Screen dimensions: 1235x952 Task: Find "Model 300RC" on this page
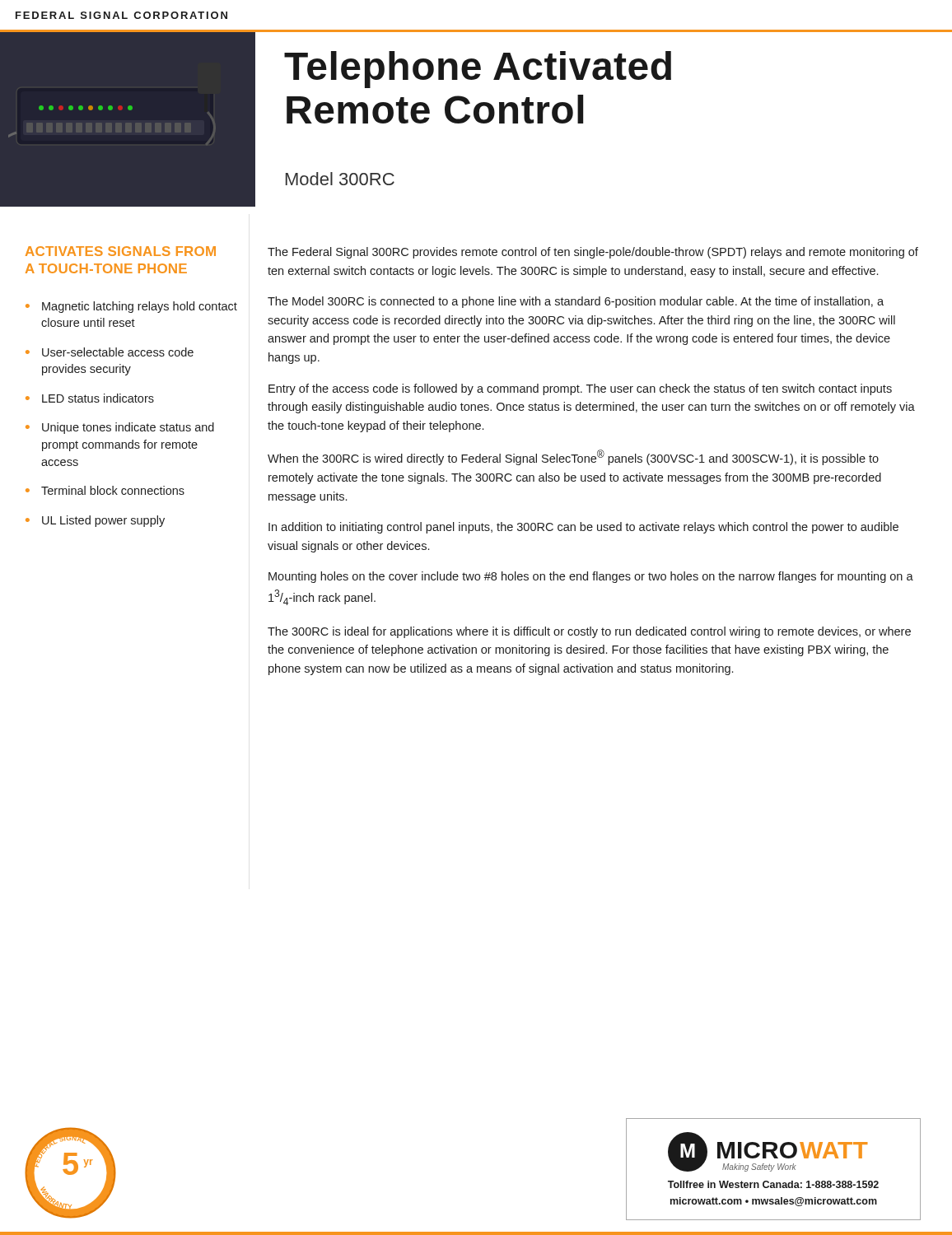point(339,179)
